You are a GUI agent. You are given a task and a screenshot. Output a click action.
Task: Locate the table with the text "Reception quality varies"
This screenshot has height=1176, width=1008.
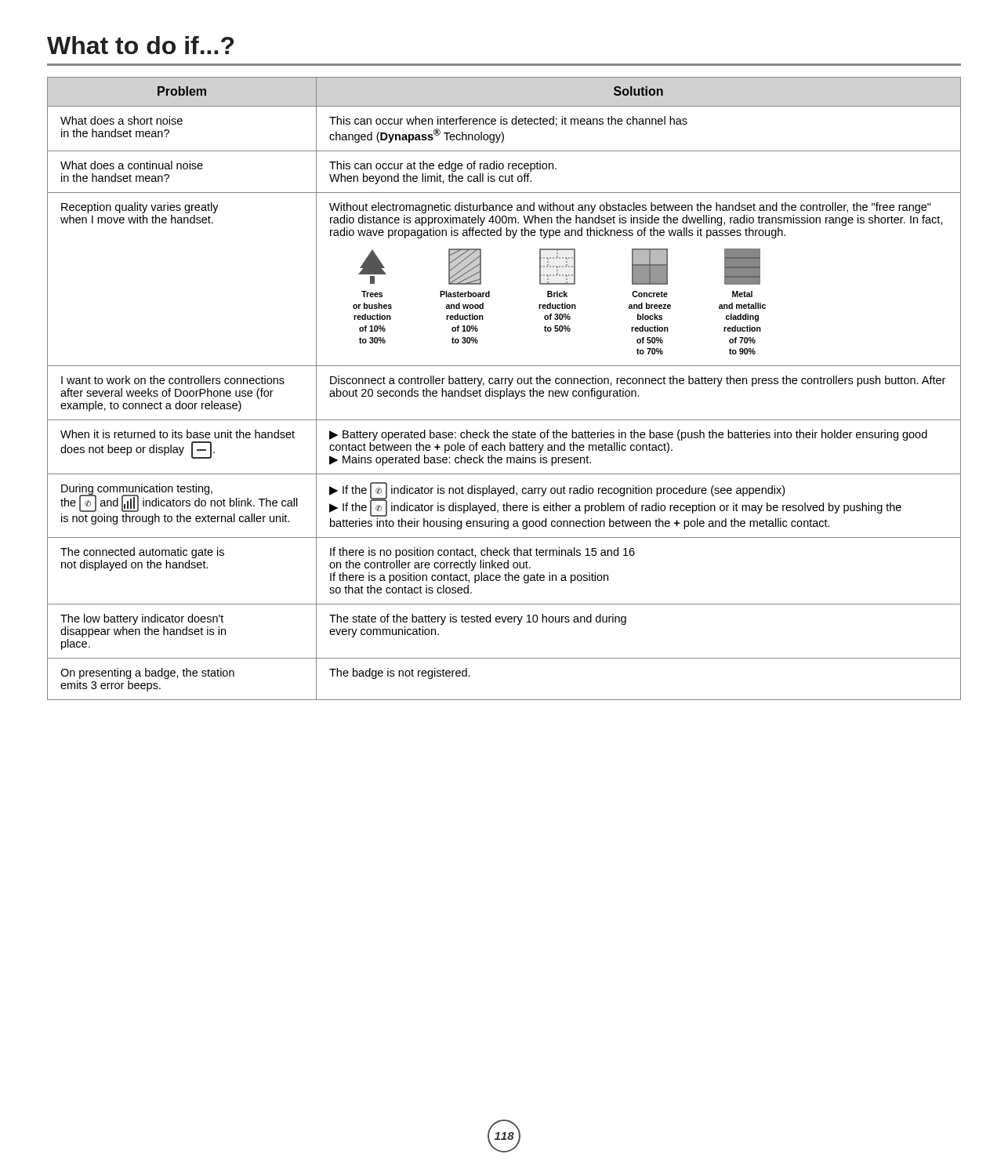click(x=504, y=388)
